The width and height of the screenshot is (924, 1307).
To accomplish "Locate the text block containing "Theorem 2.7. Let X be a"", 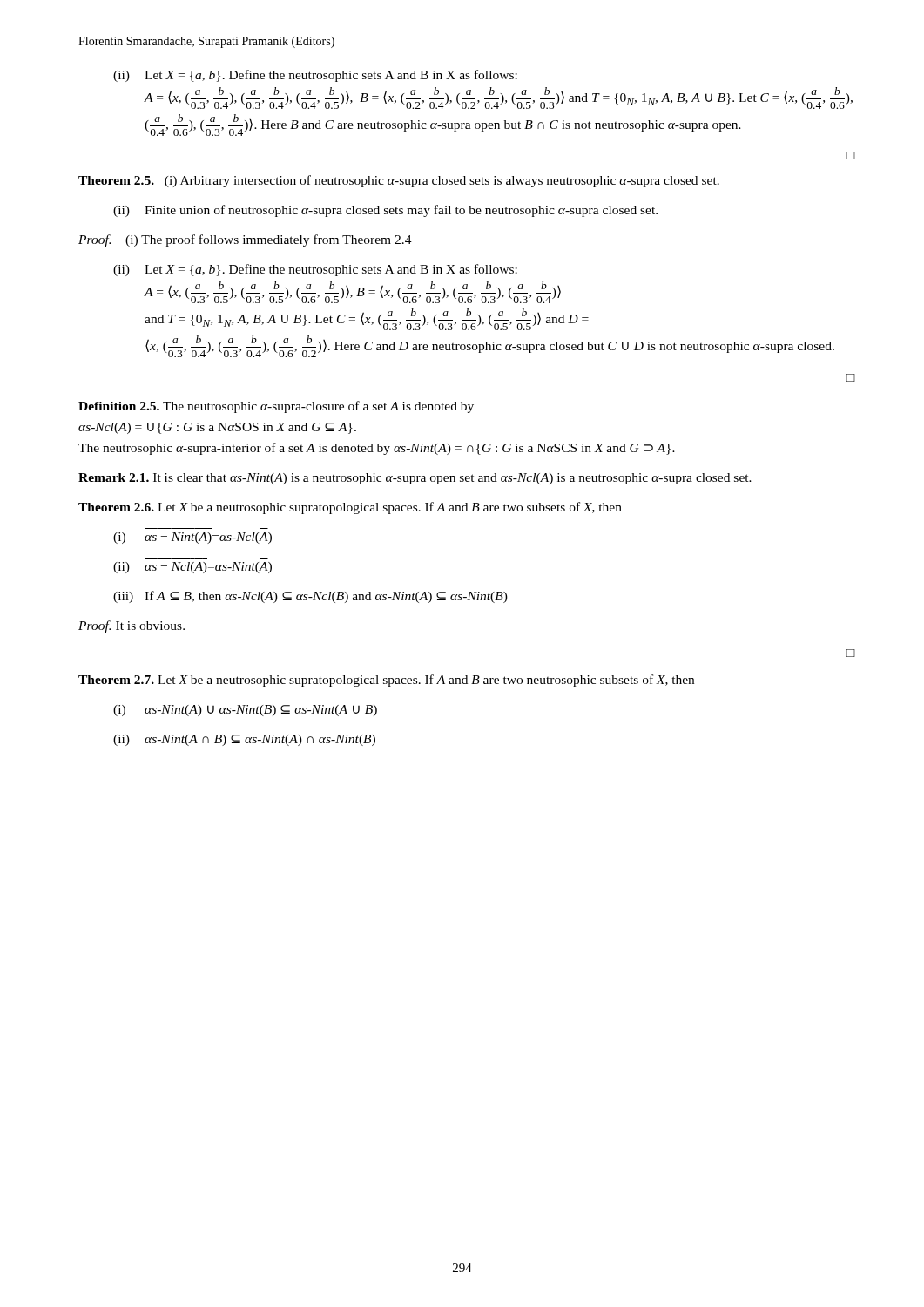I will pos(387,679).
